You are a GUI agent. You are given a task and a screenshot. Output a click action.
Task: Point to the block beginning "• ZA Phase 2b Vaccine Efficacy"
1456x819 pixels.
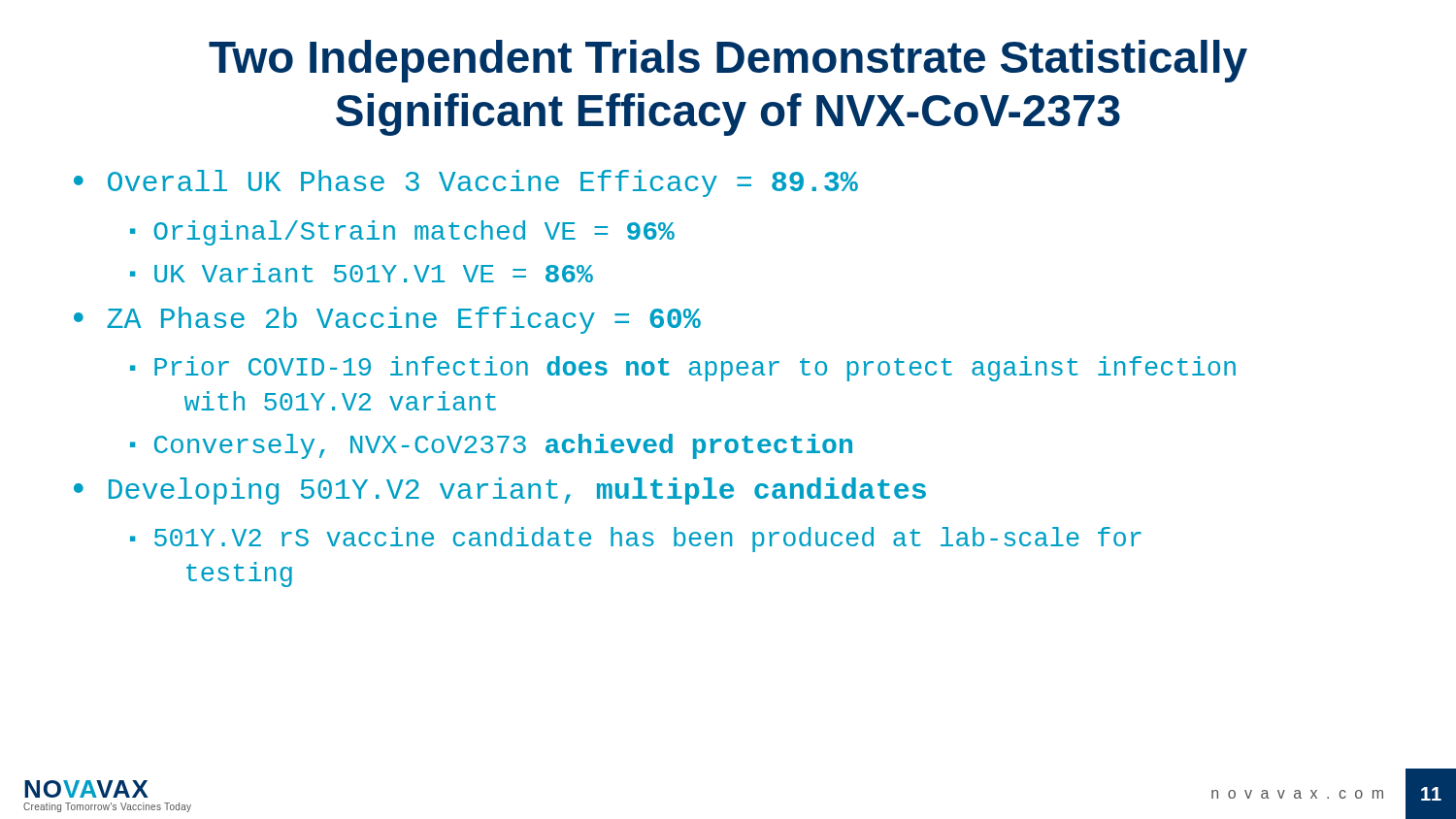click(x=384, y=321)
